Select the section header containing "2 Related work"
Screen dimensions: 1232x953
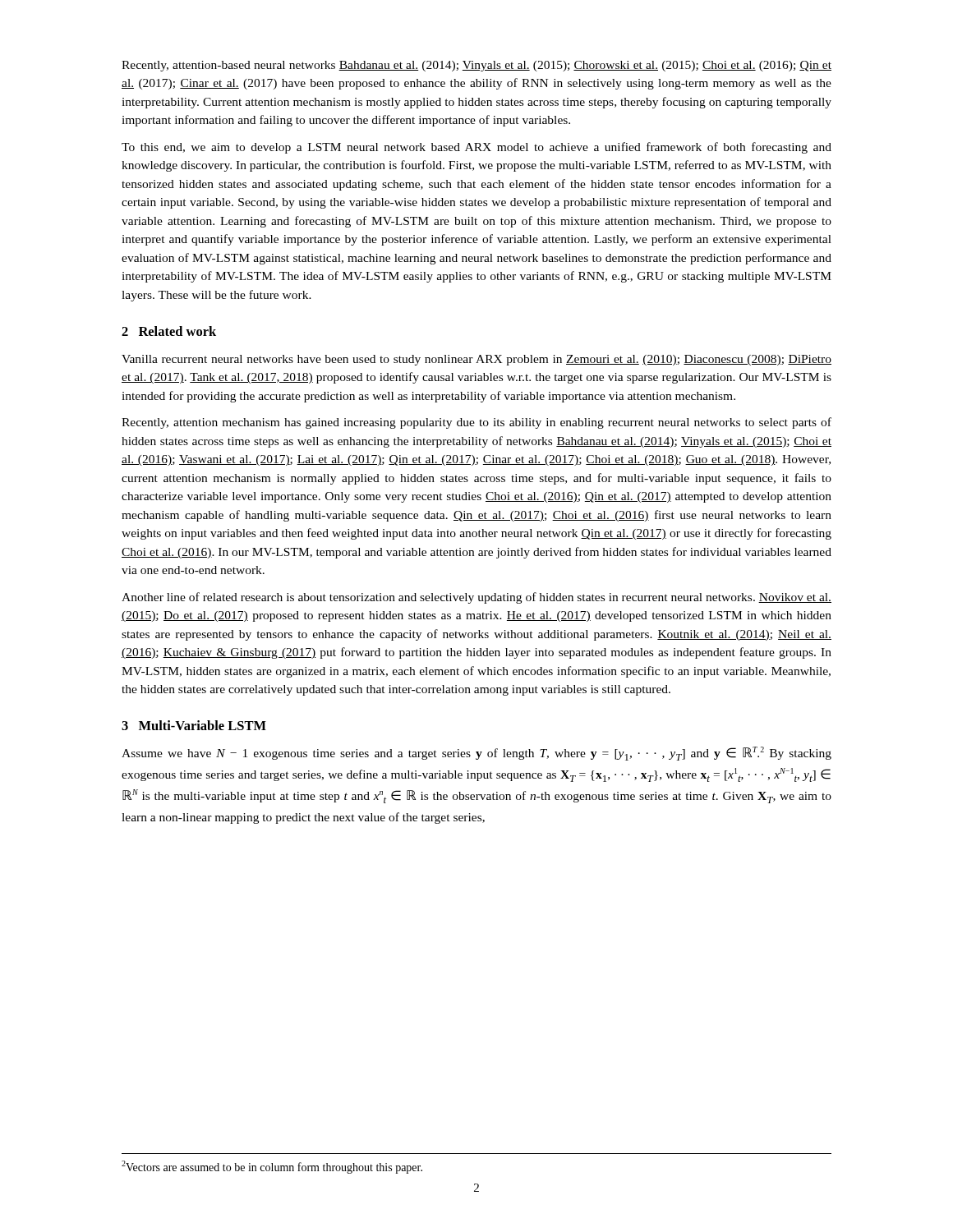(x=169, y=331)
